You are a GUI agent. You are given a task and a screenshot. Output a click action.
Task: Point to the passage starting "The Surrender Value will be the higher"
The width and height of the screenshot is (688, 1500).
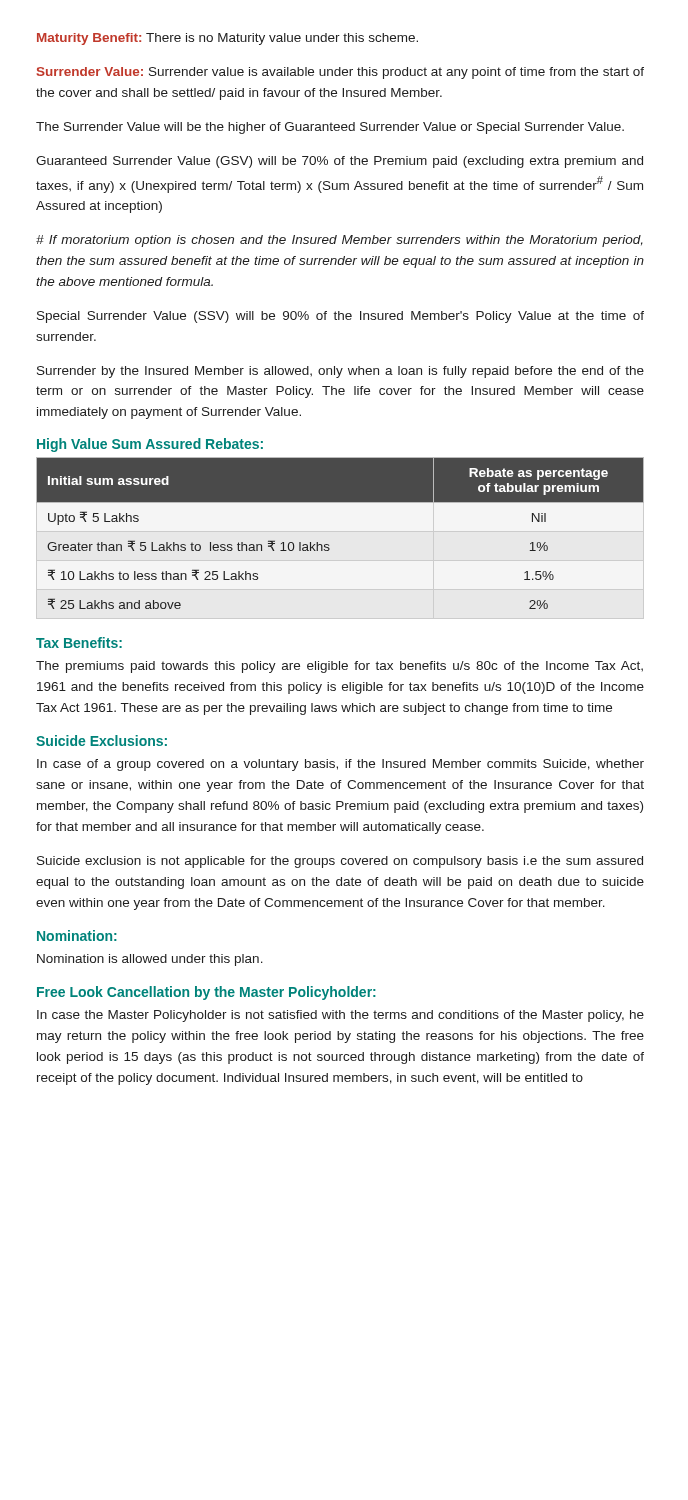[340, 127]
